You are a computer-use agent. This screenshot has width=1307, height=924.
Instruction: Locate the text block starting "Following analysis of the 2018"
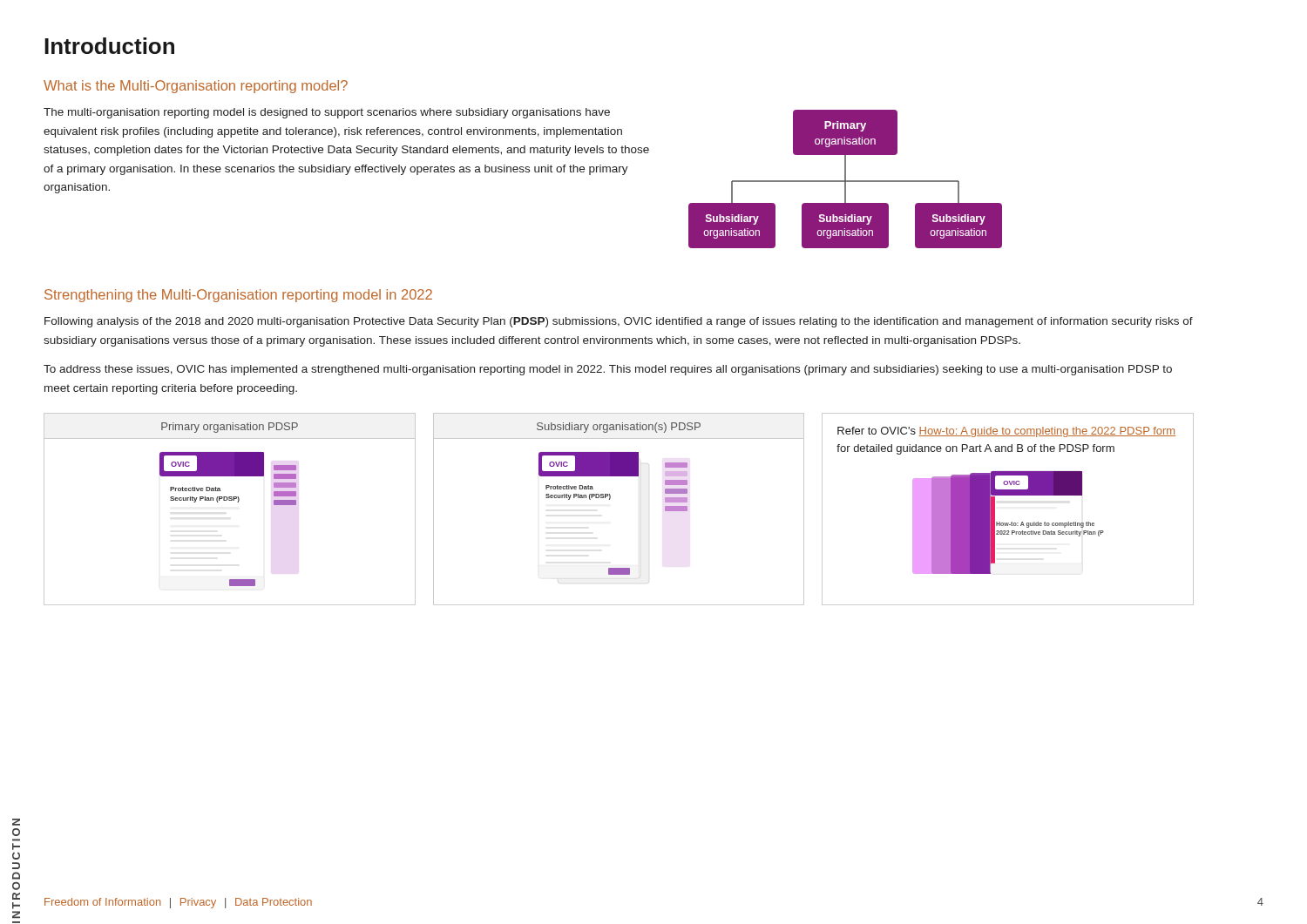[618, 330]
